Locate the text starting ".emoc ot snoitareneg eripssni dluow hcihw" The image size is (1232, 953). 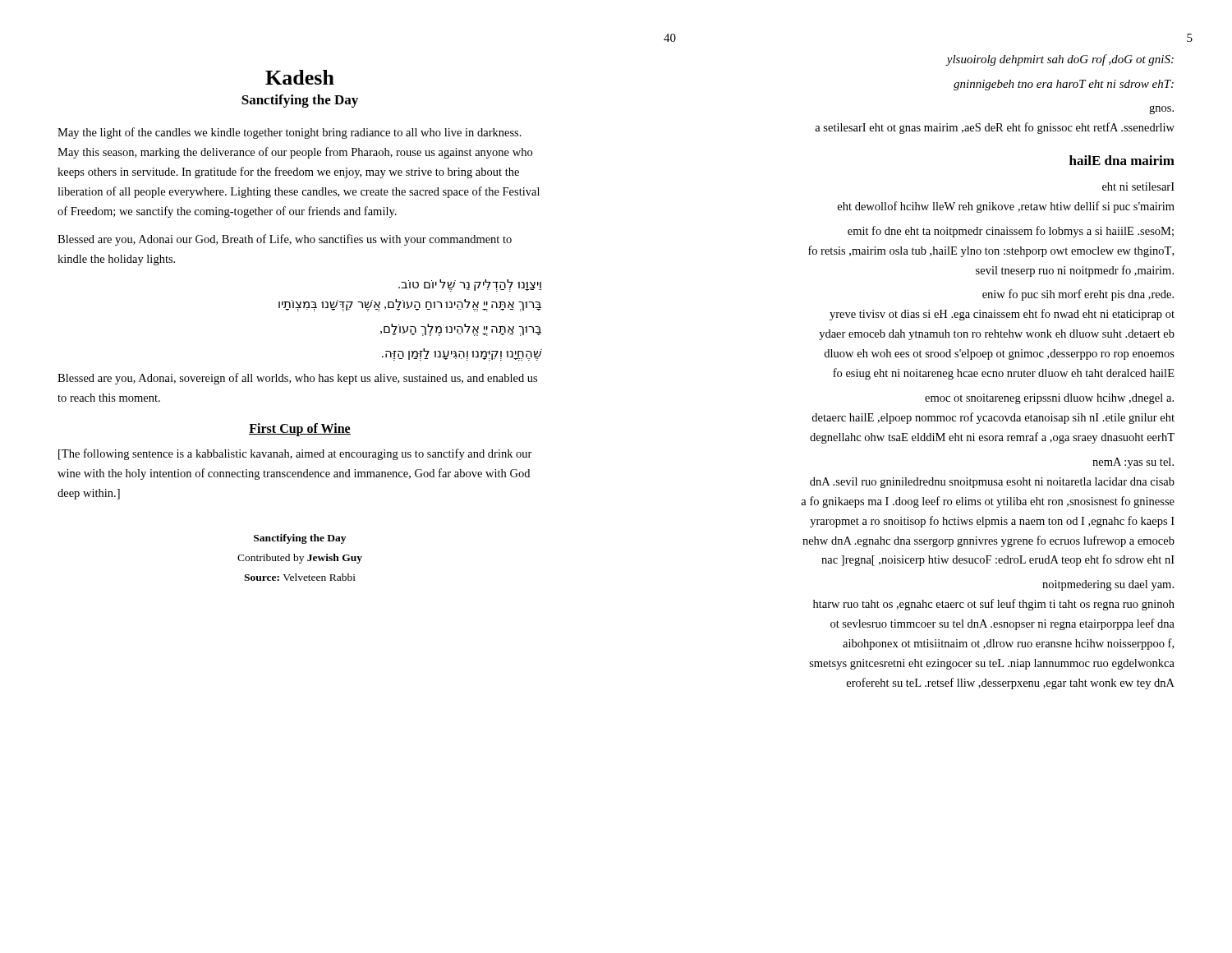(x=992, y=417)
